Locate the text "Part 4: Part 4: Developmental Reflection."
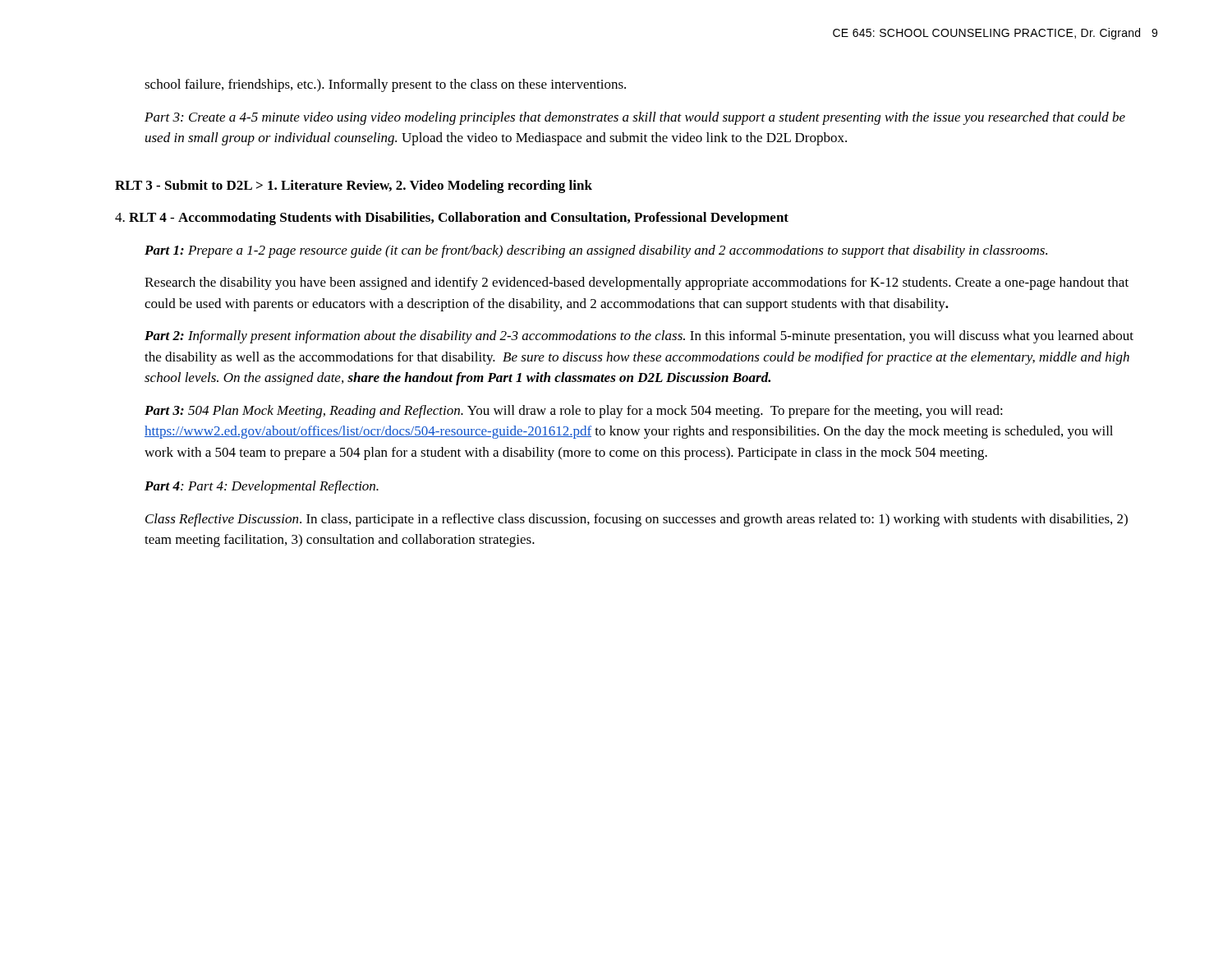The image size is (1232, 953). pyautogui.click(x=262, y=486)
